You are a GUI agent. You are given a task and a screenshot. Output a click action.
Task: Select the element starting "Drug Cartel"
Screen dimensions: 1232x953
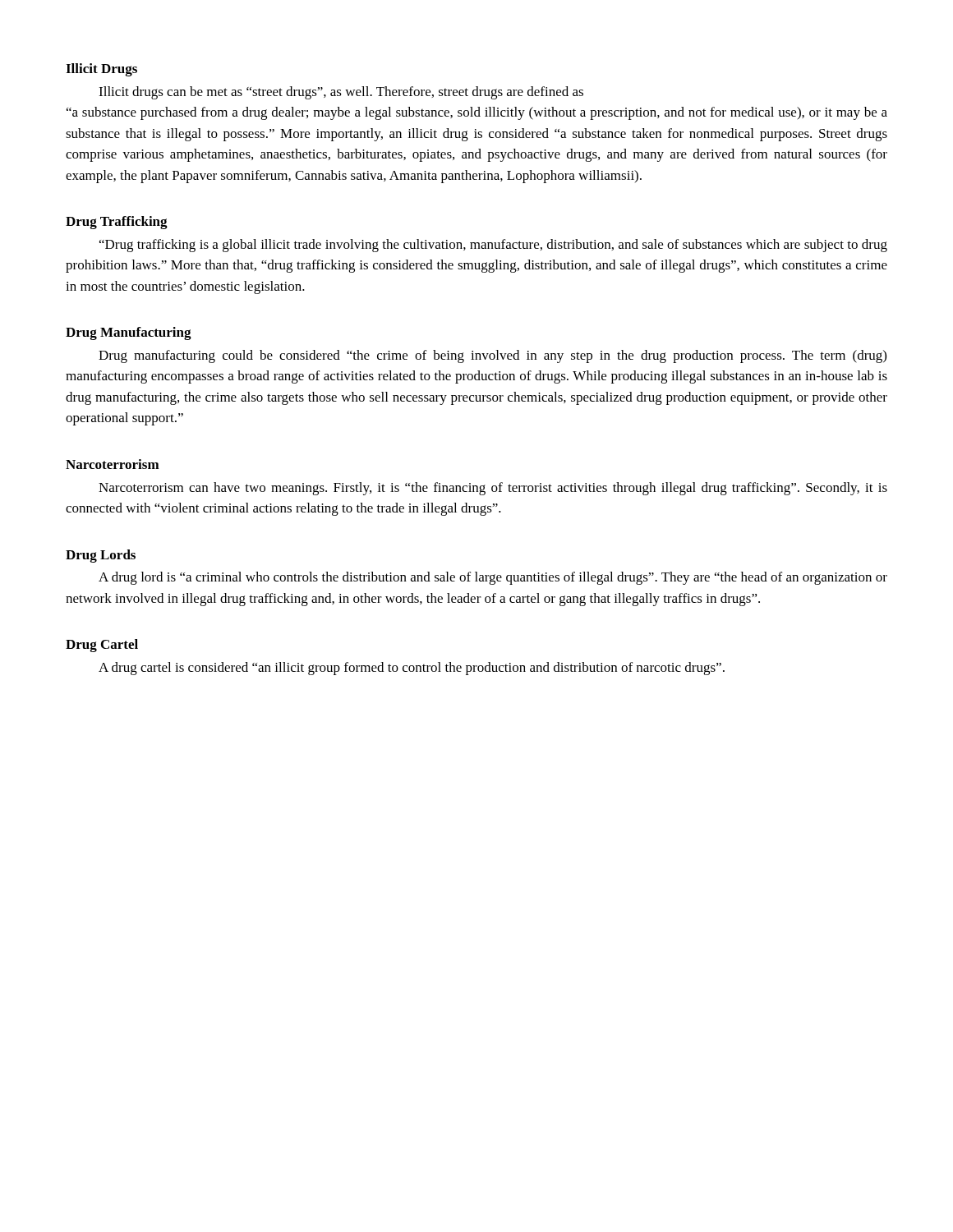click(102, 645)
